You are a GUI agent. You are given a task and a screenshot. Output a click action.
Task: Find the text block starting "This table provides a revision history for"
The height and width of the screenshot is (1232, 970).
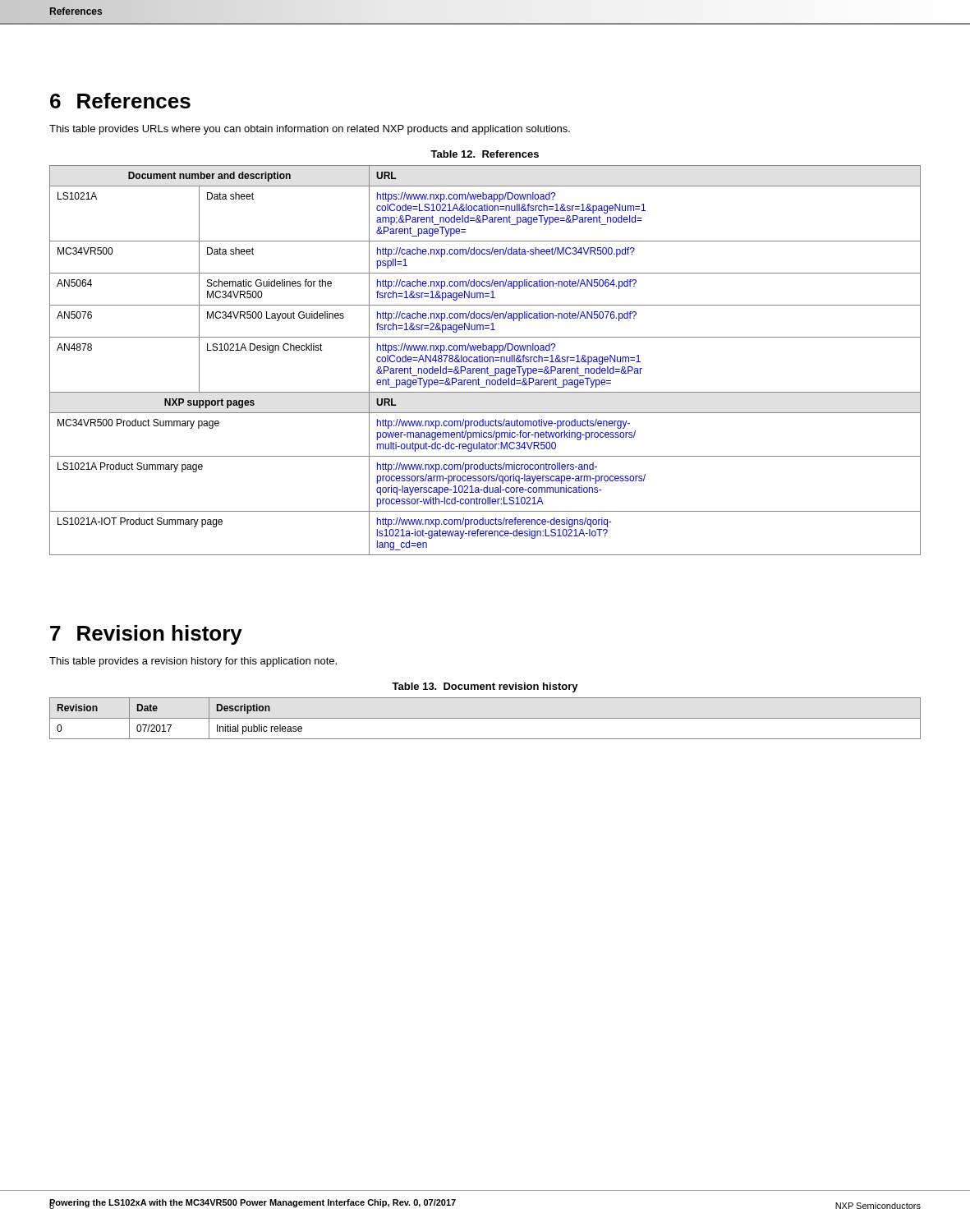193,662
